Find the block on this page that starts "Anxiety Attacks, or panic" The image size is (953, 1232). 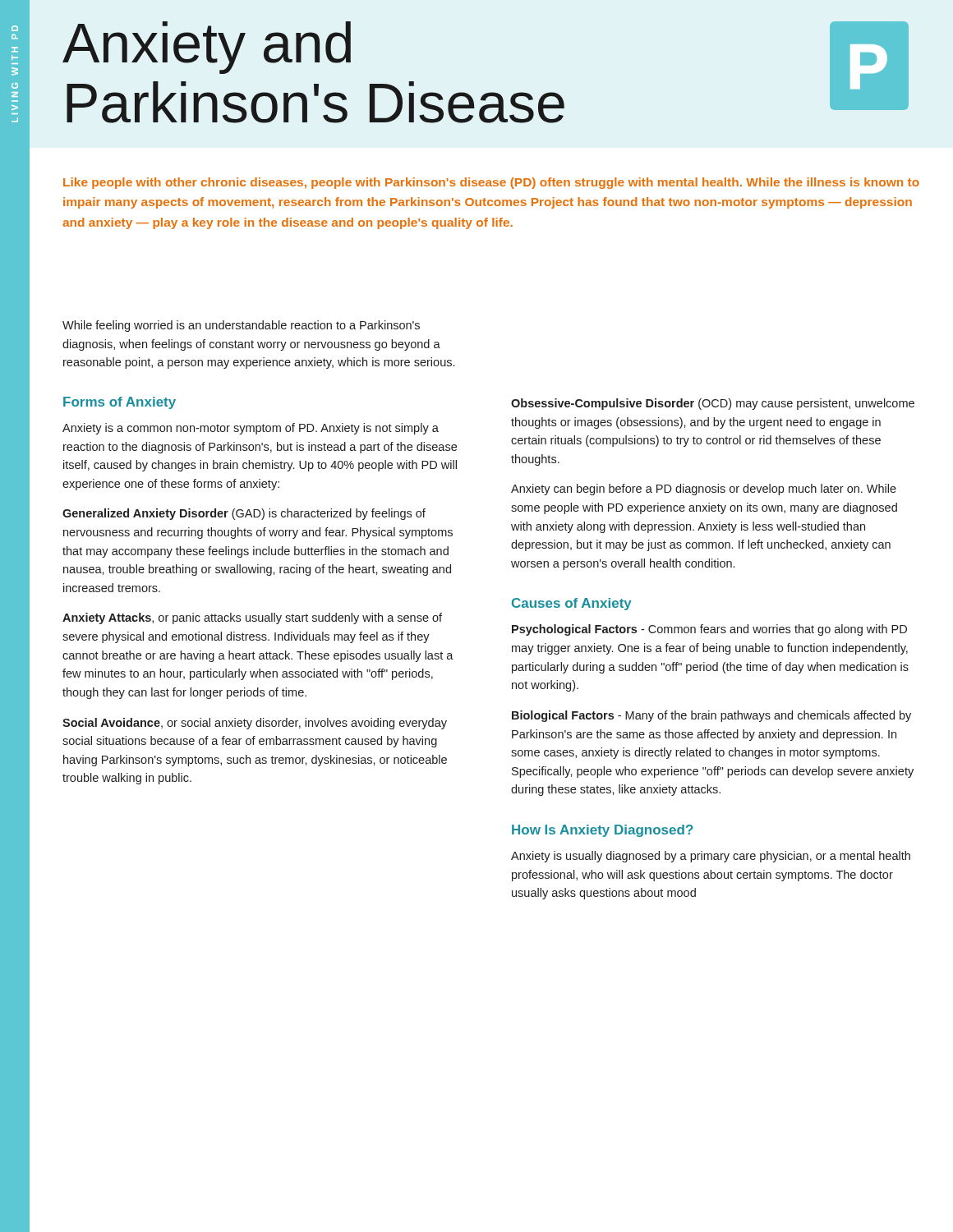tap(258, 655)
